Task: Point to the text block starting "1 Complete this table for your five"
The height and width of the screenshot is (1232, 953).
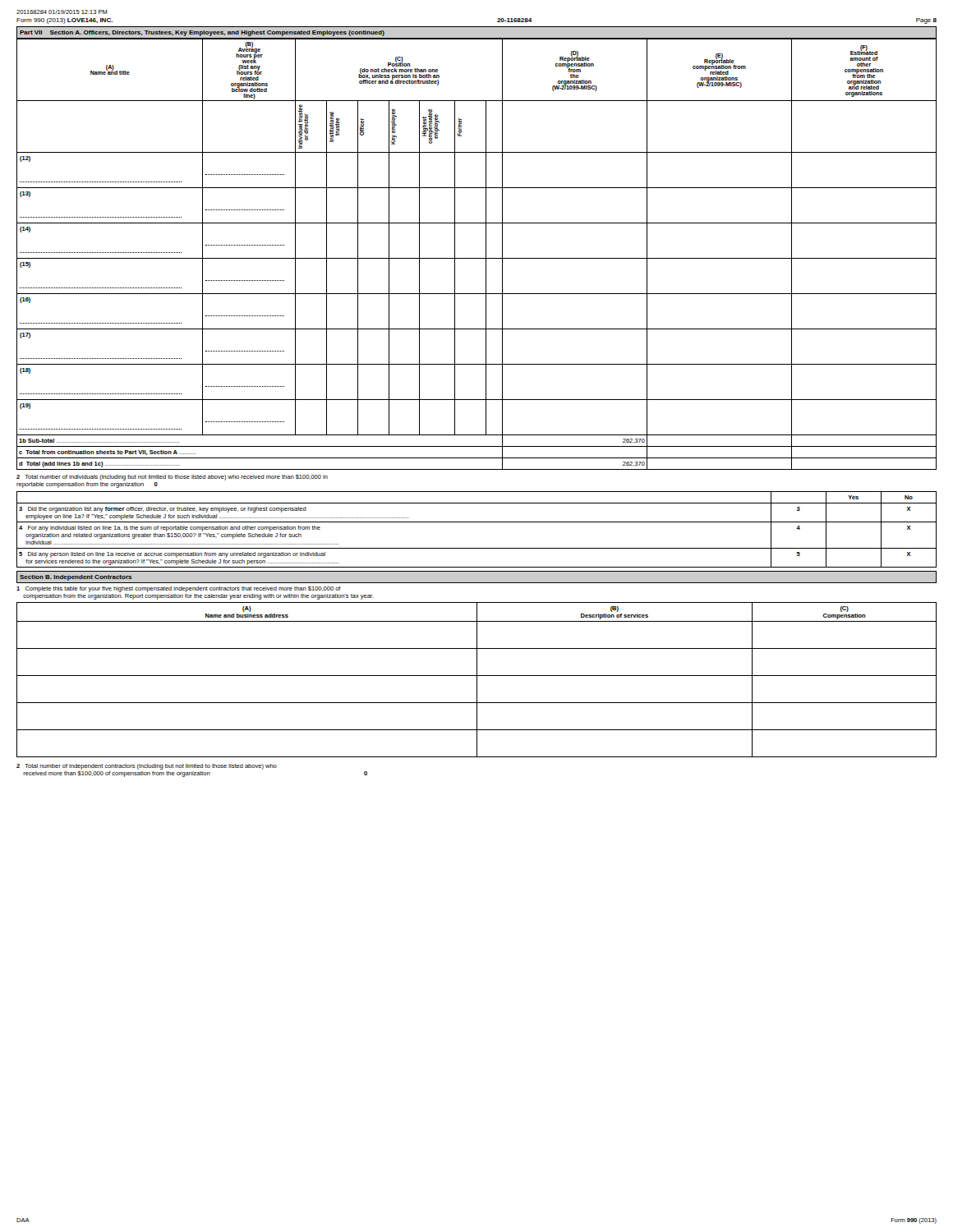Action: 195,592
